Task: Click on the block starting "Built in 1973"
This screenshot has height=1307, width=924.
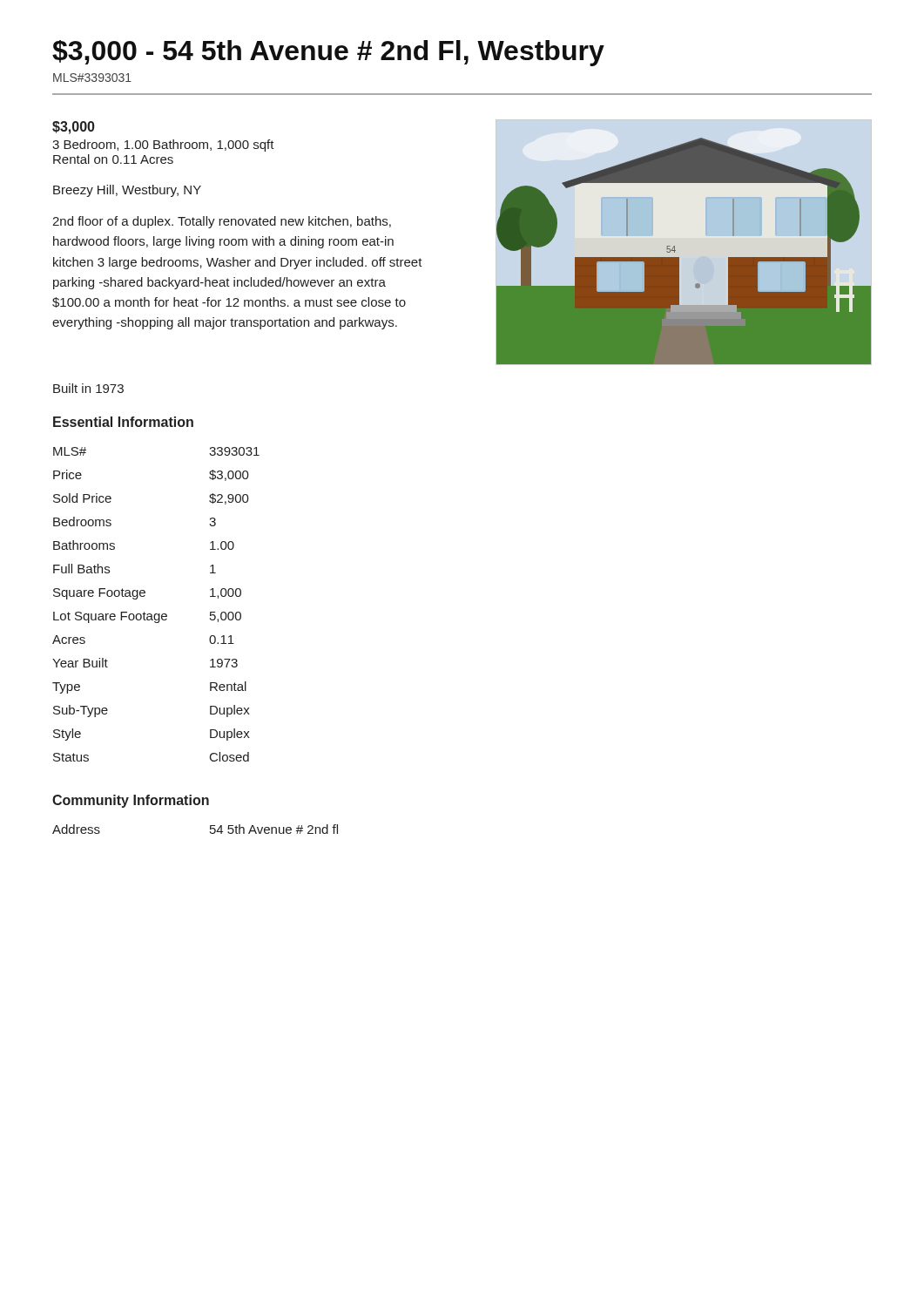Action: pyautogui.click(x=88, y=388)
